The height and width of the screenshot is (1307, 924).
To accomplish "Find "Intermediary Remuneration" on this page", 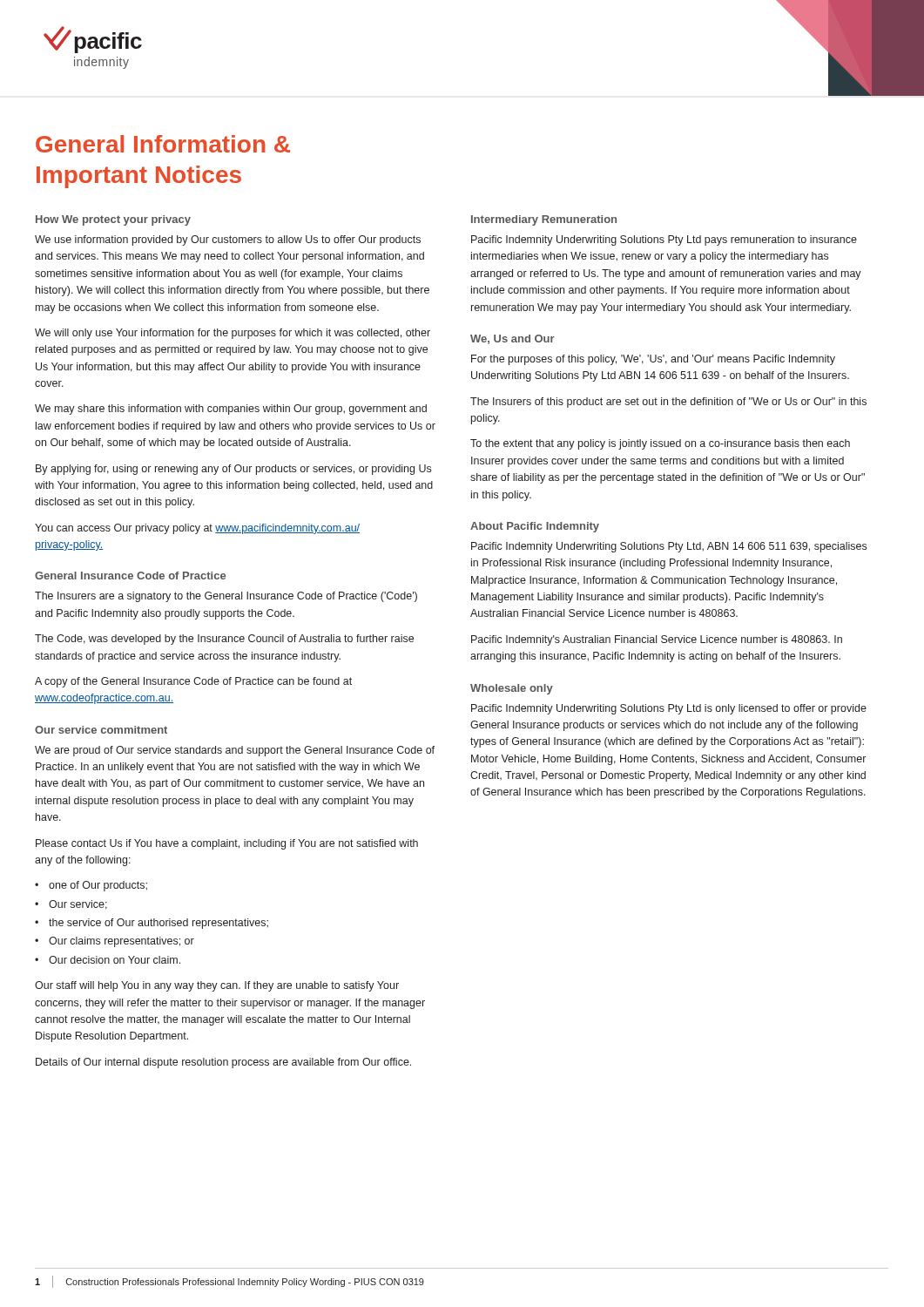I will 544,219.
